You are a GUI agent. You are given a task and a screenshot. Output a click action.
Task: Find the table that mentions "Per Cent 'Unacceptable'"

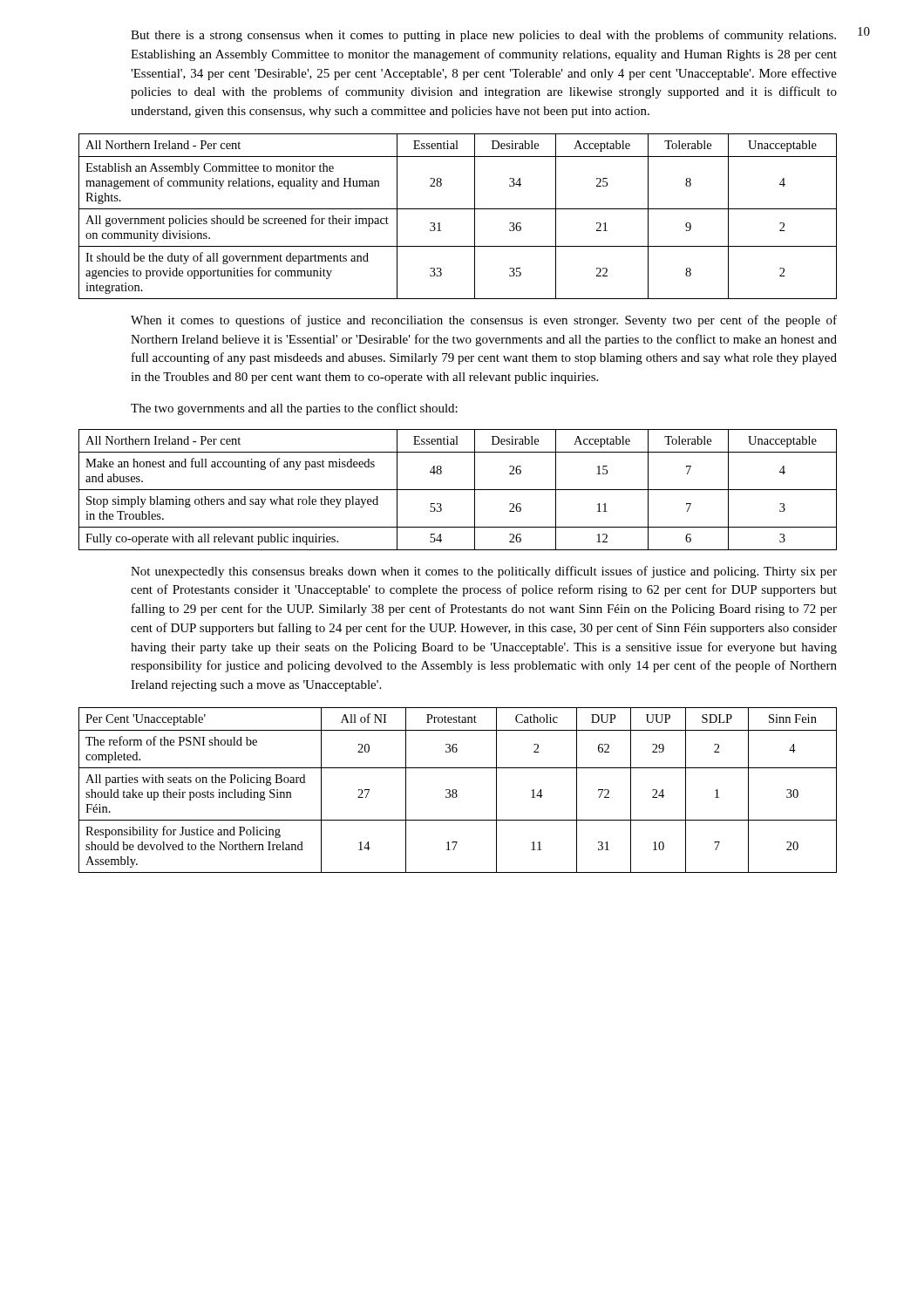[x=458, y=790]
